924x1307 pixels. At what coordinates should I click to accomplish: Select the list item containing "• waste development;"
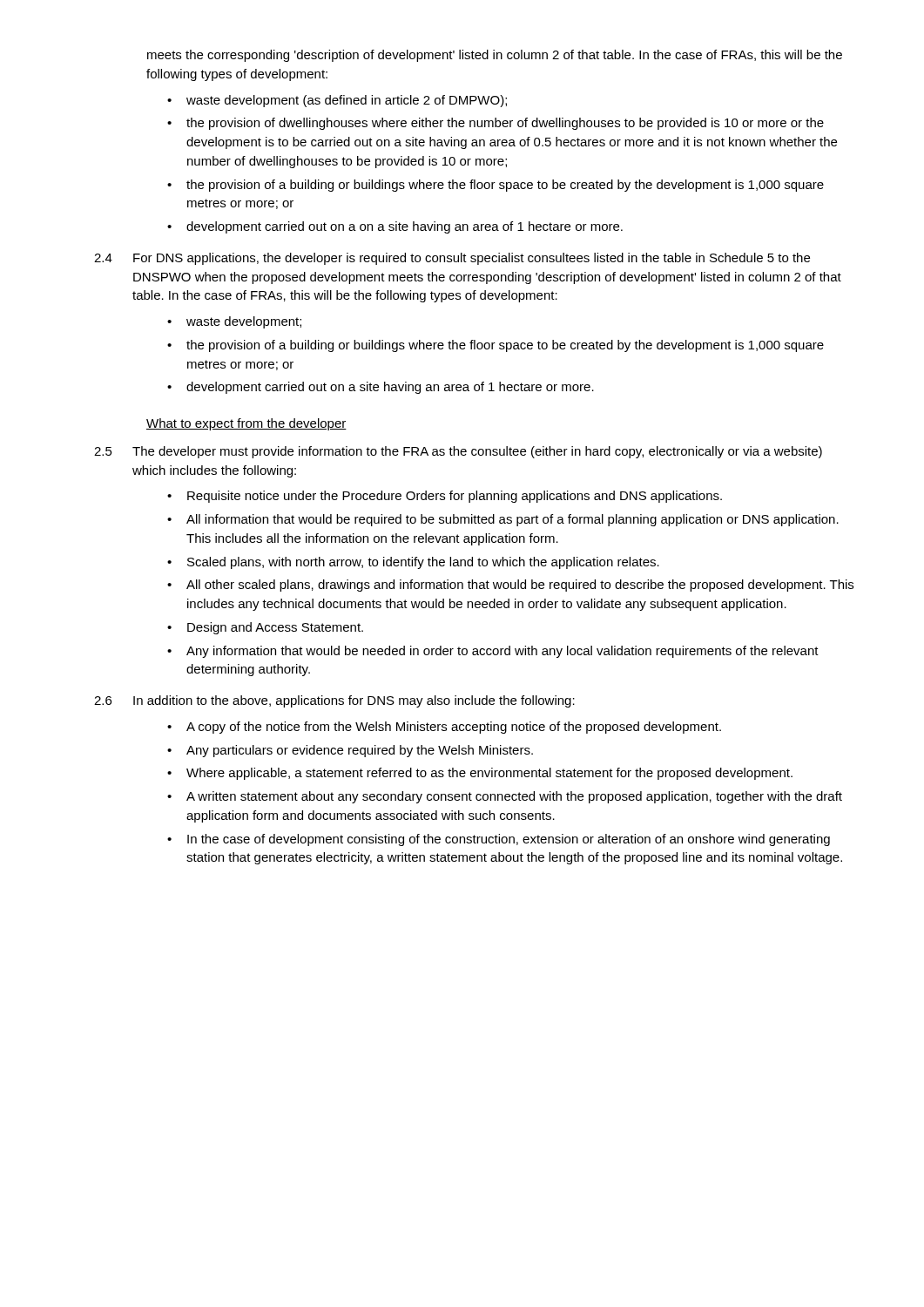coord(234,322)
